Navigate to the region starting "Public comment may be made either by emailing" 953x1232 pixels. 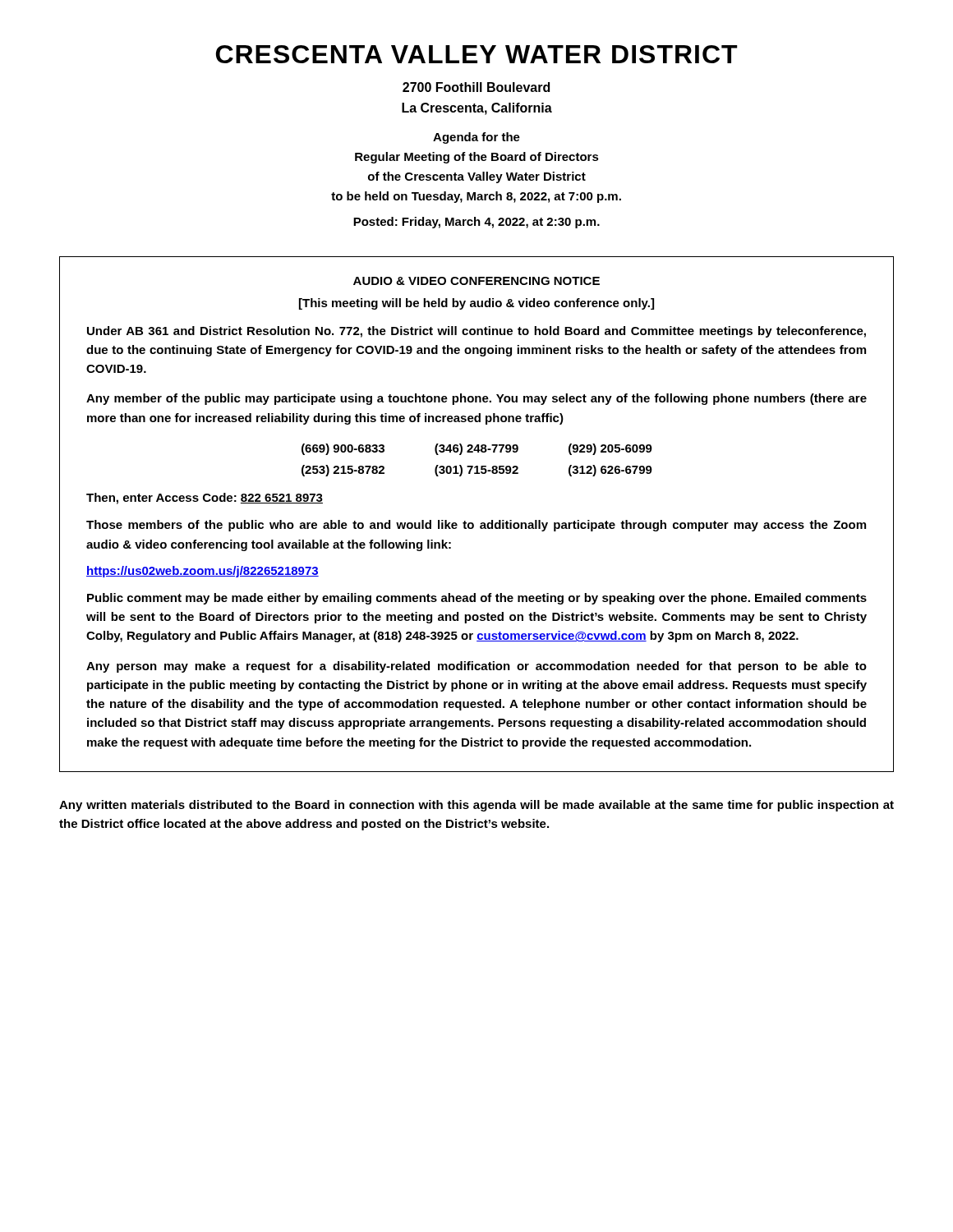click(x=476, y=616)
